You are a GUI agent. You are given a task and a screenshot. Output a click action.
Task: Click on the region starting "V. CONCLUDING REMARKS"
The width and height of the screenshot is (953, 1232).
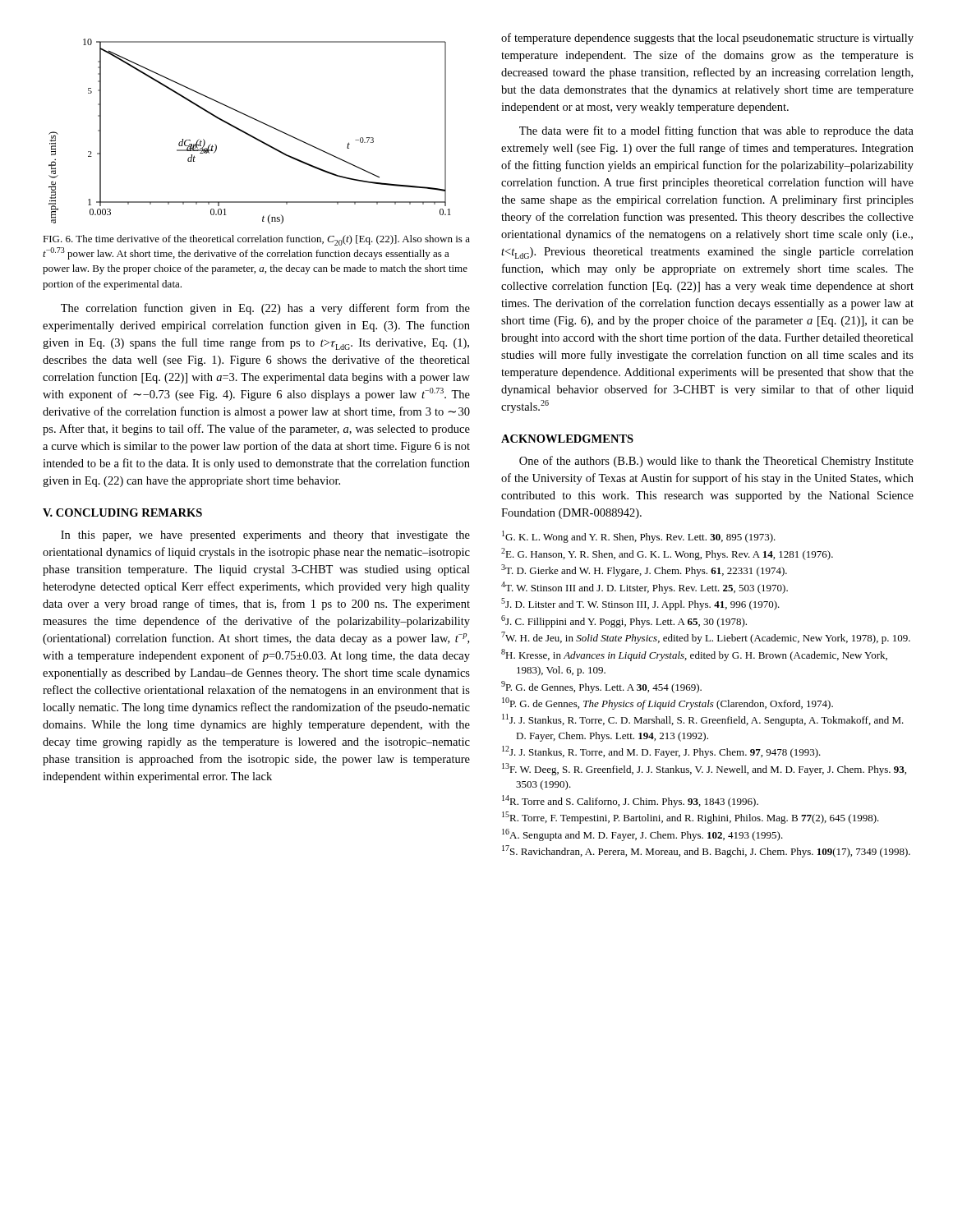[x=123, y=512]
